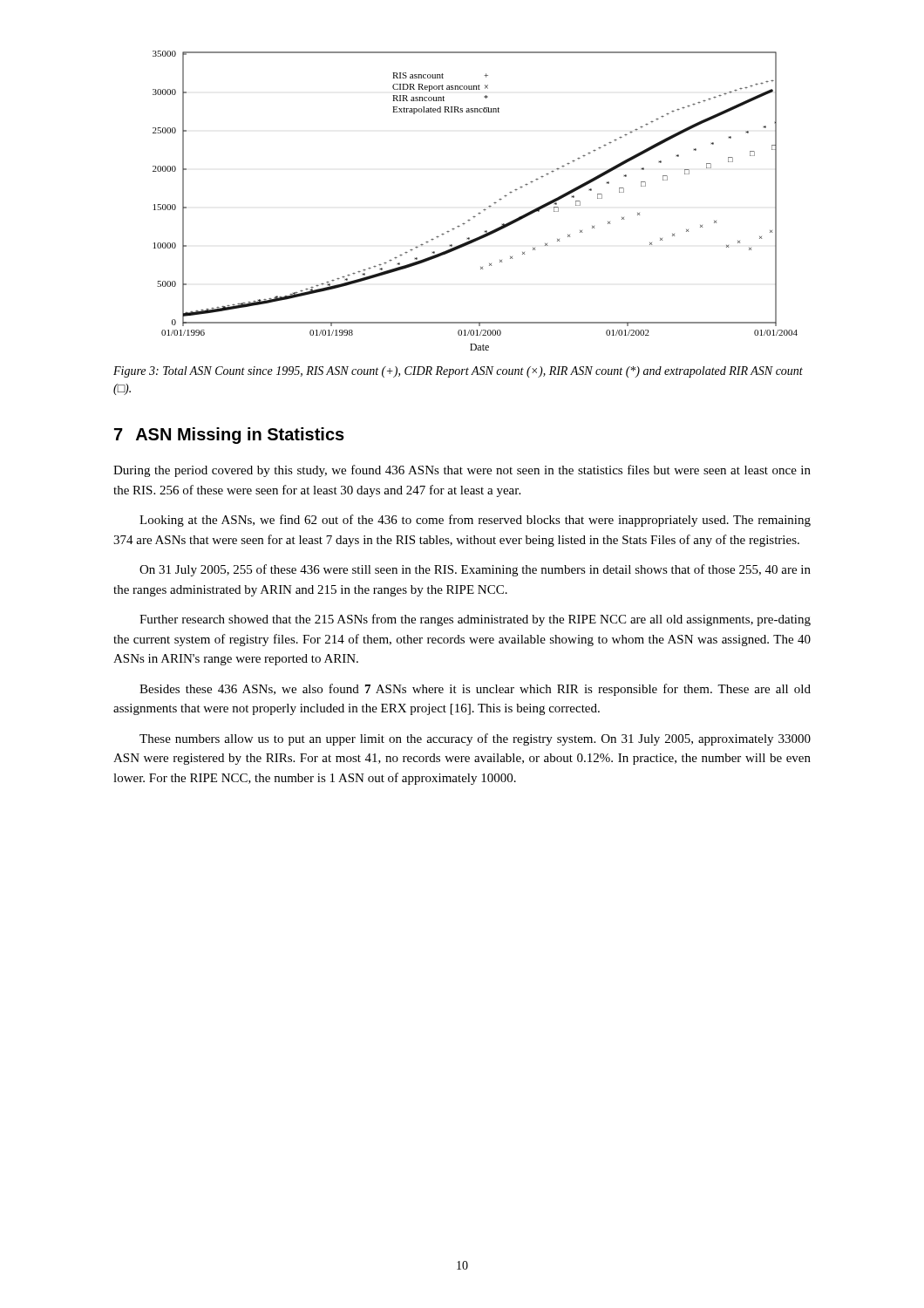
Task: Select the continuous plot
Action: coord(462,196)
